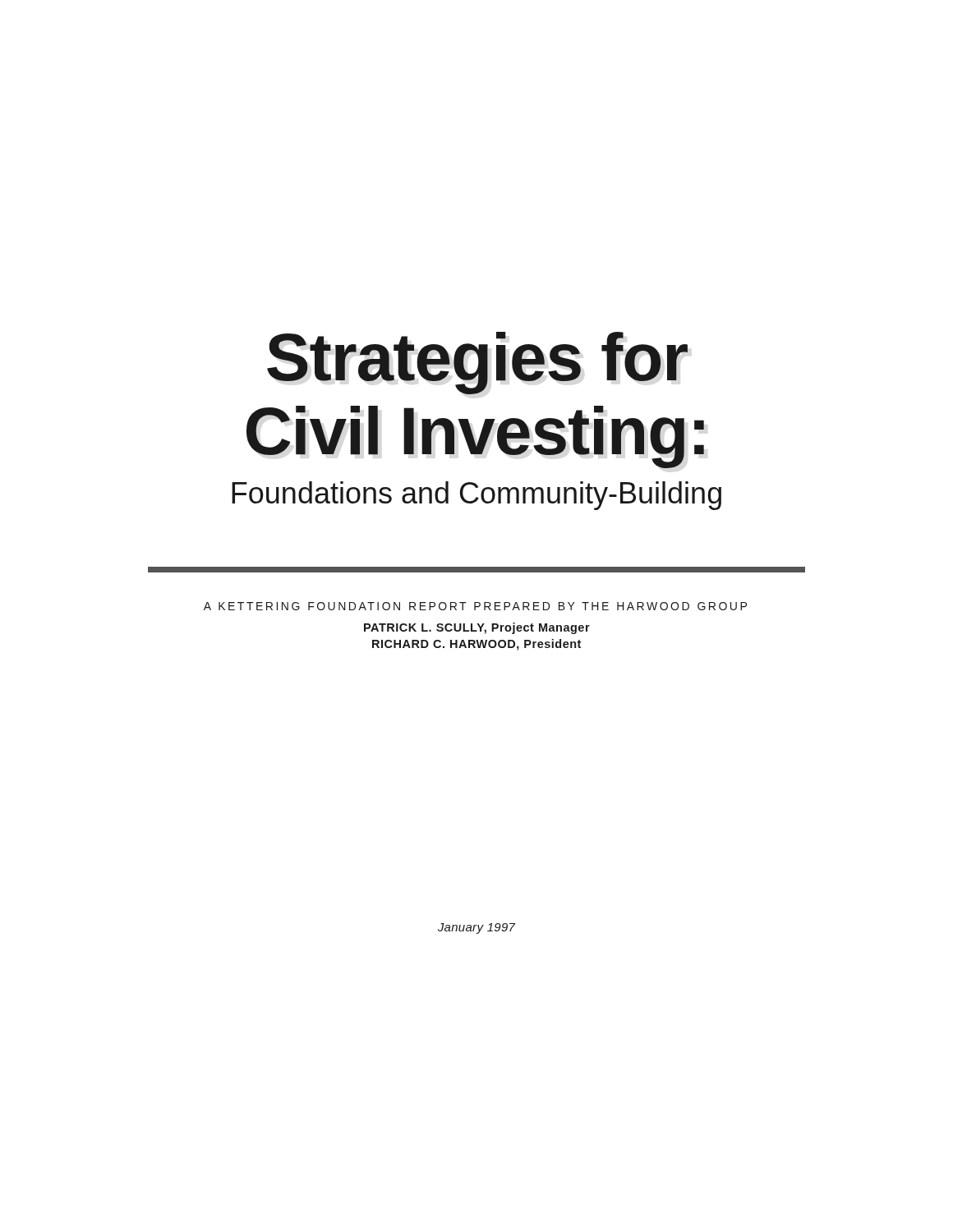953x1232 pixels.
Task: Click on the region starting "Strategies forCivil Investing: Foundations and Community-Building"
Action: tap(476, 416)
